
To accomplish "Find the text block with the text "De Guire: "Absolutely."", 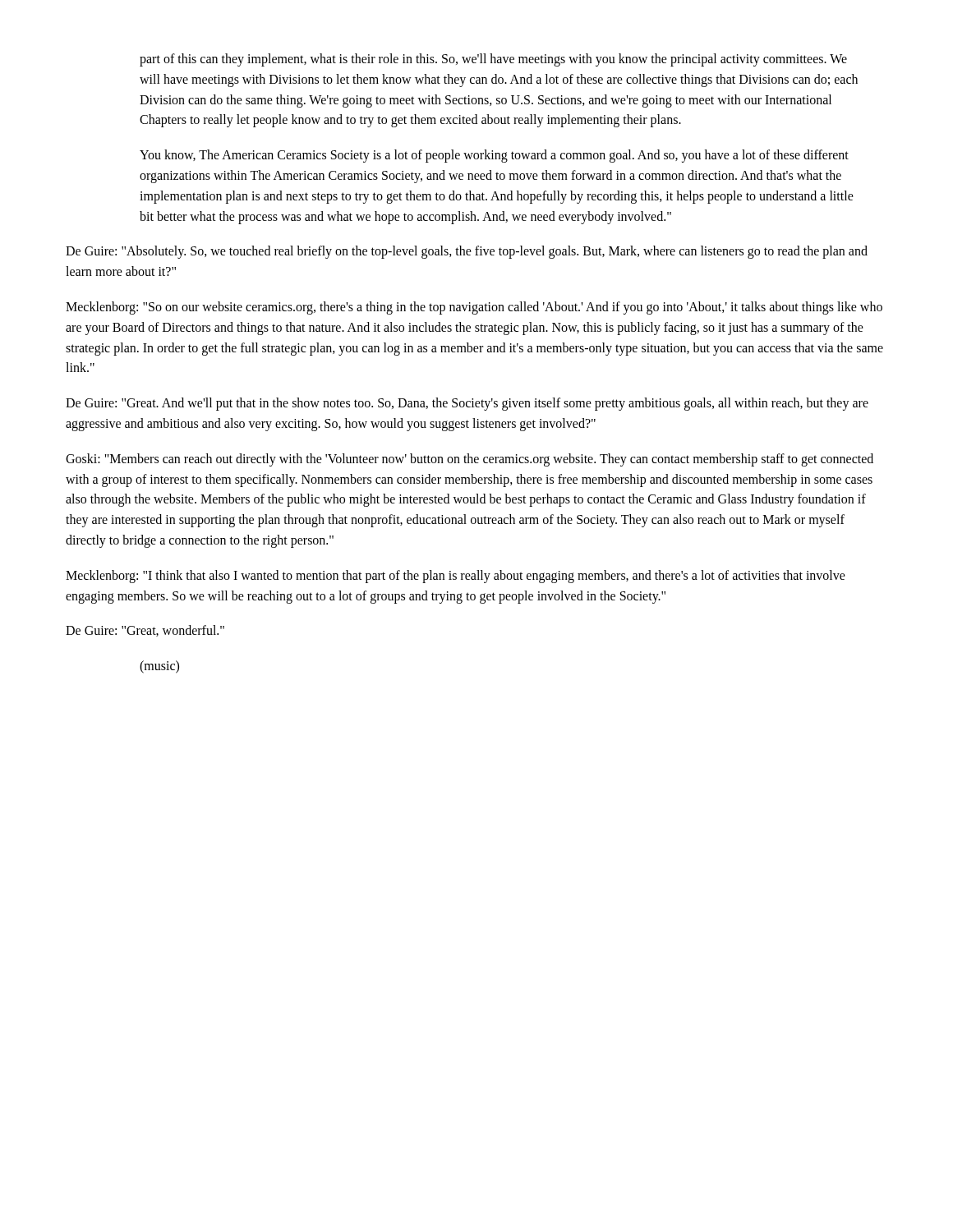I will [x=467, y=261].
